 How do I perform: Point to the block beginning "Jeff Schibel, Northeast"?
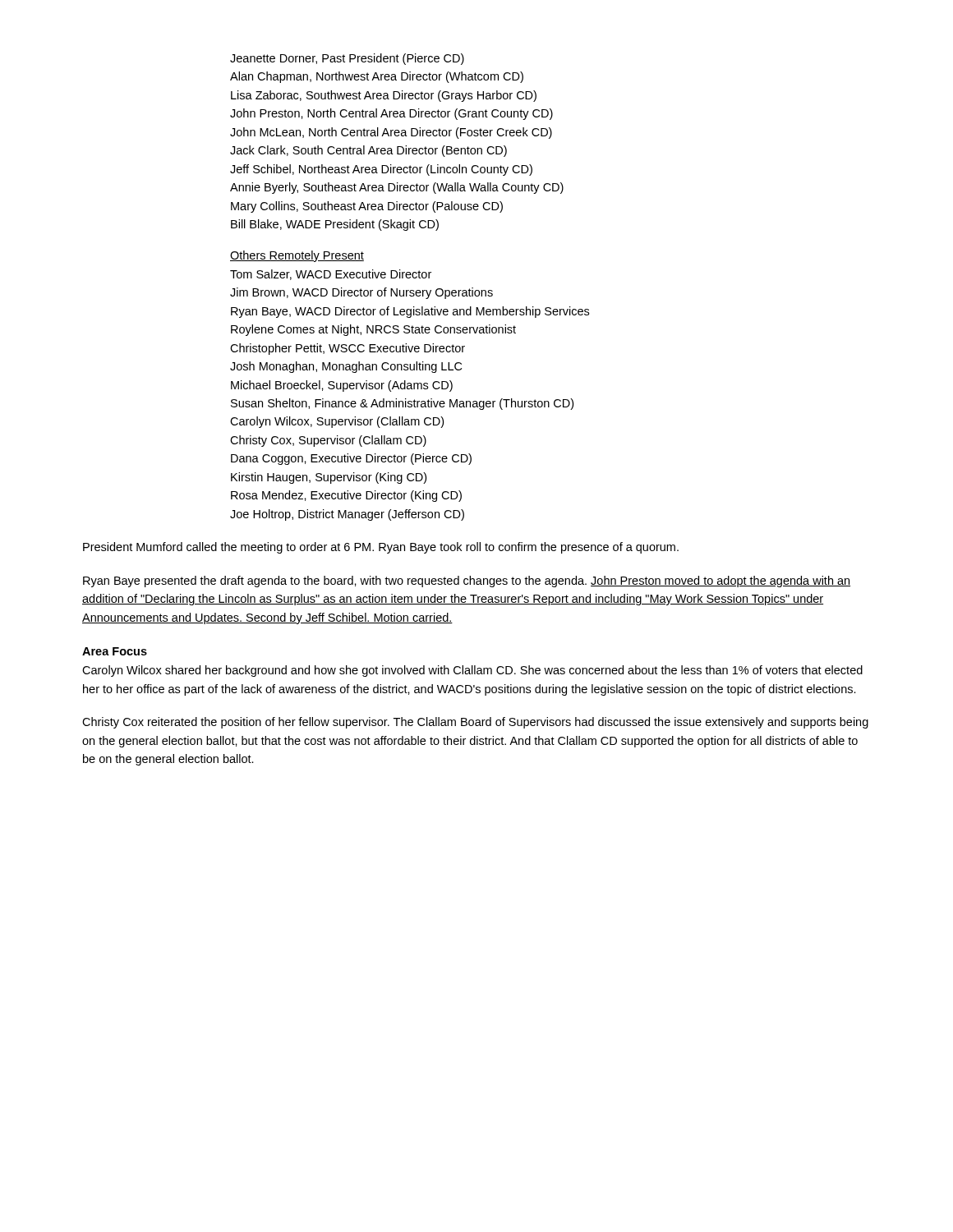381,170
